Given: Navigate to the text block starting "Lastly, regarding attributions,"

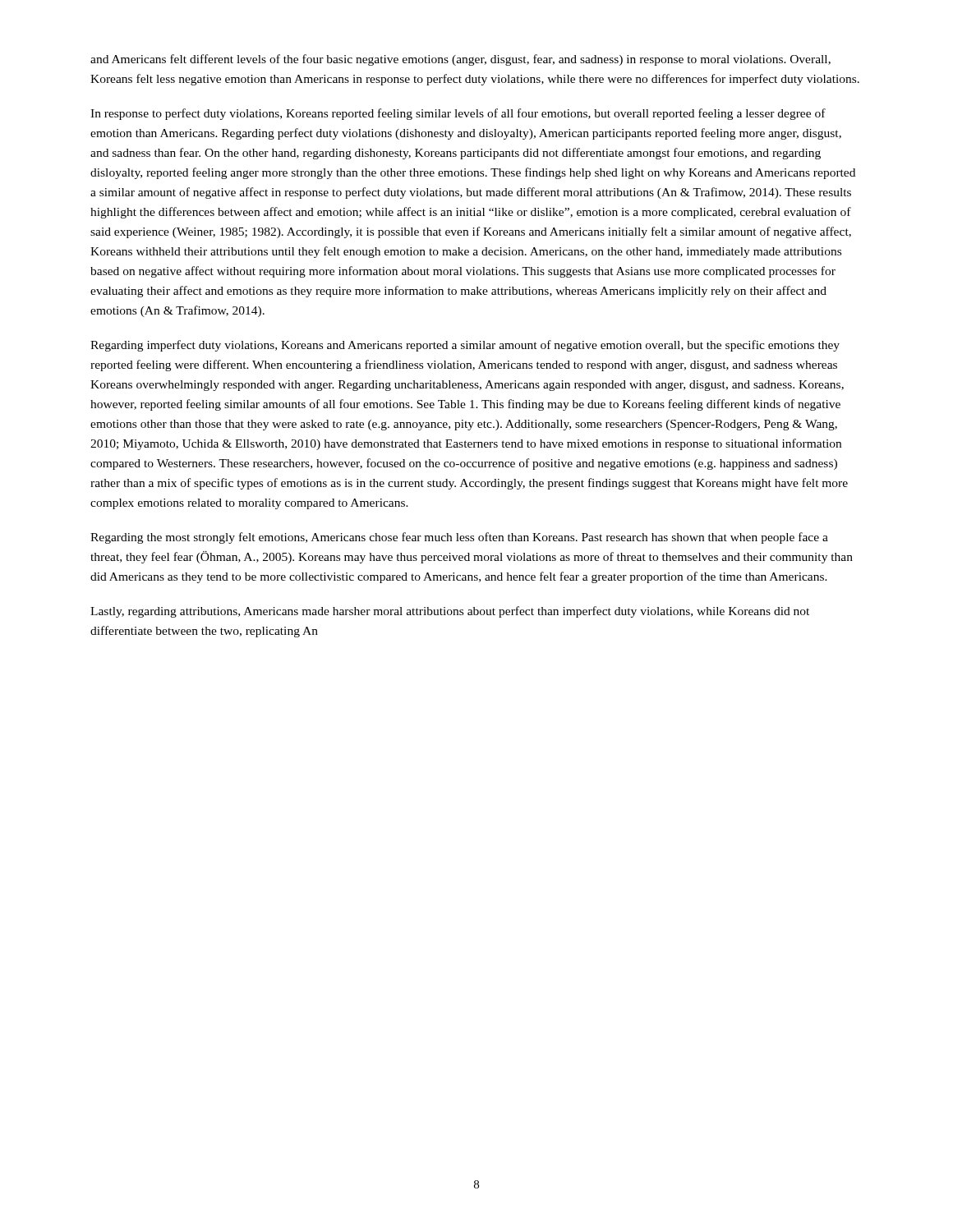Looking at the screenshot, I should tap(476, 621).
